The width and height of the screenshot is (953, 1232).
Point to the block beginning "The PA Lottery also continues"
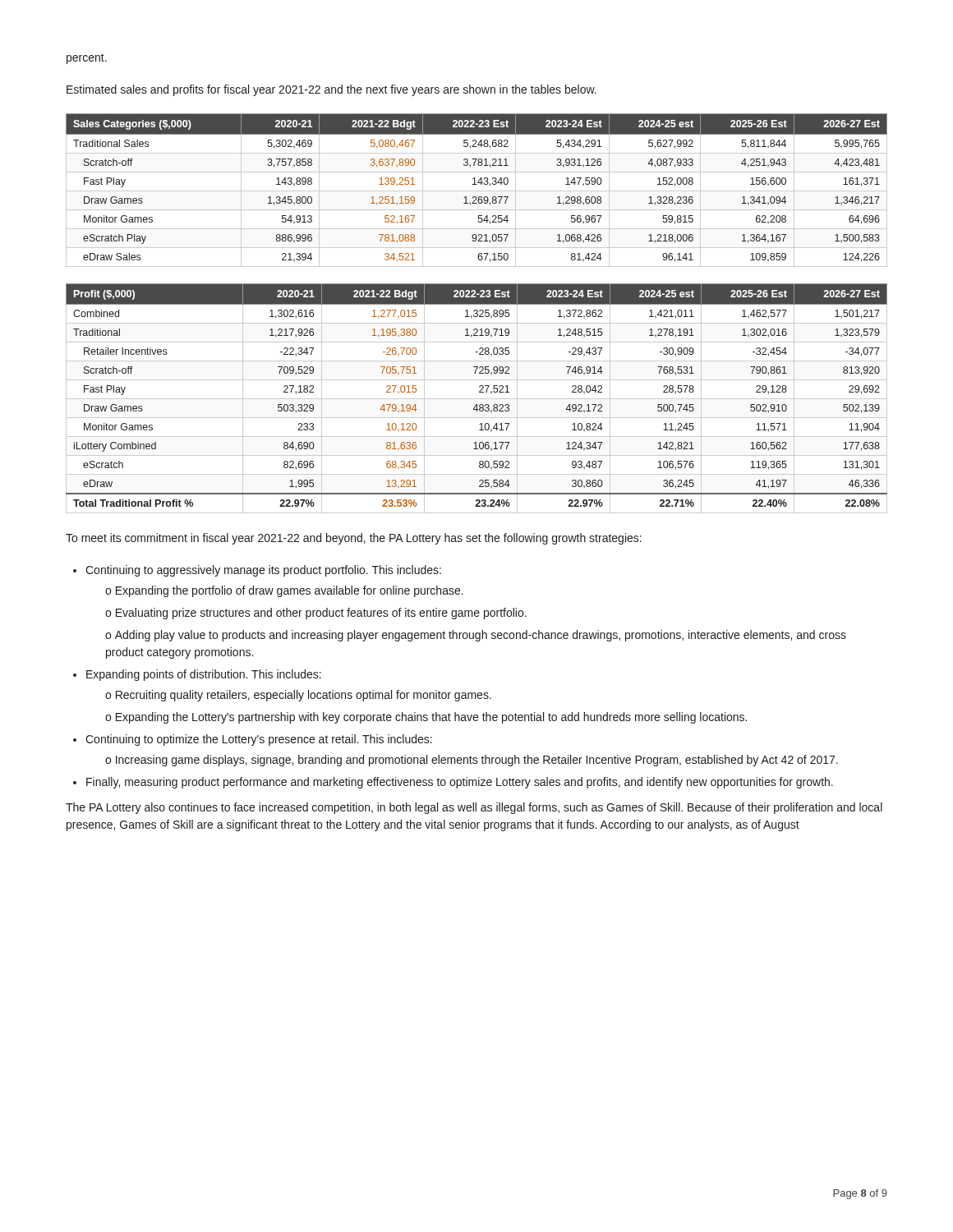click(474, 816)
